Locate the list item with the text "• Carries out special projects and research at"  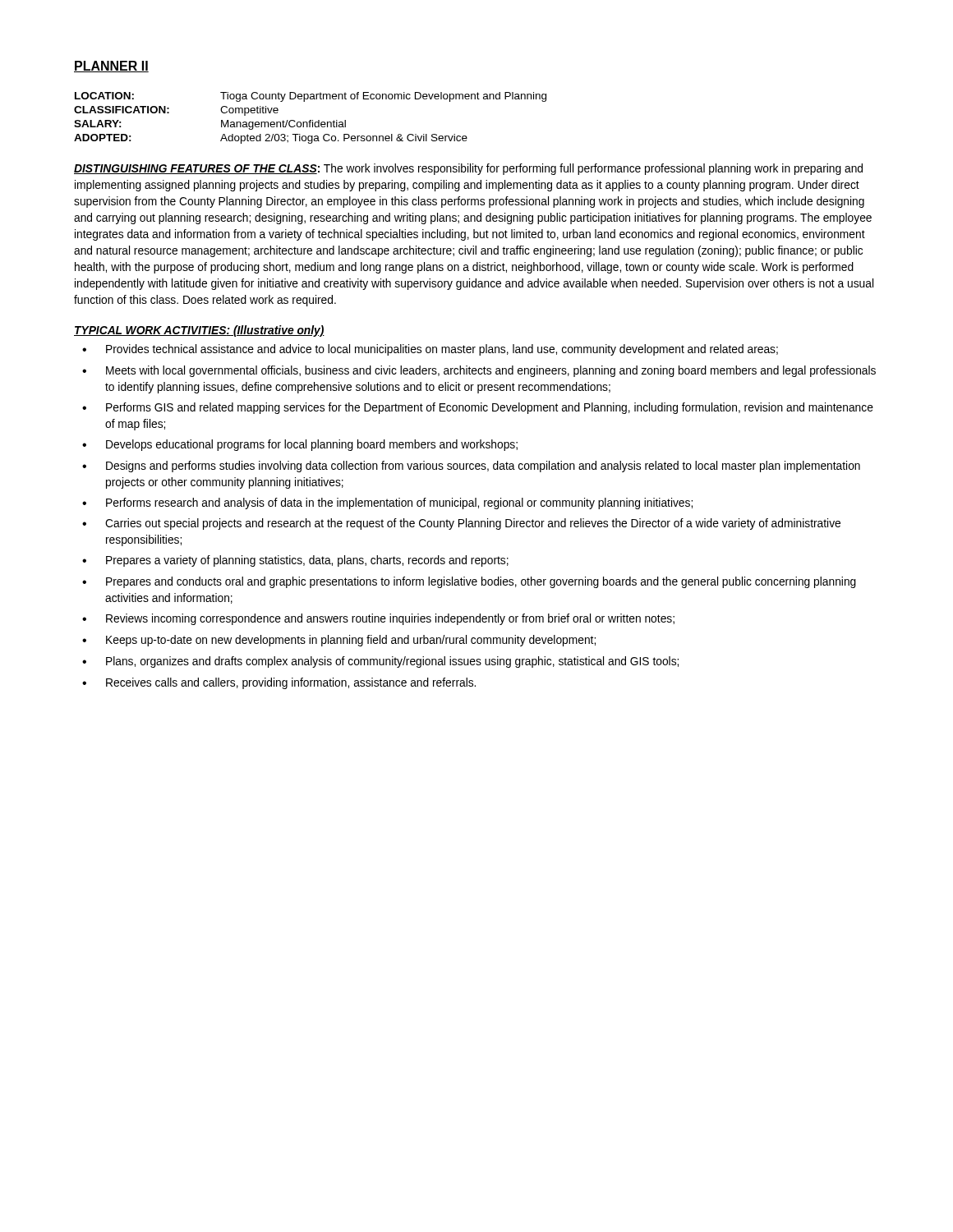click(476, 533)
